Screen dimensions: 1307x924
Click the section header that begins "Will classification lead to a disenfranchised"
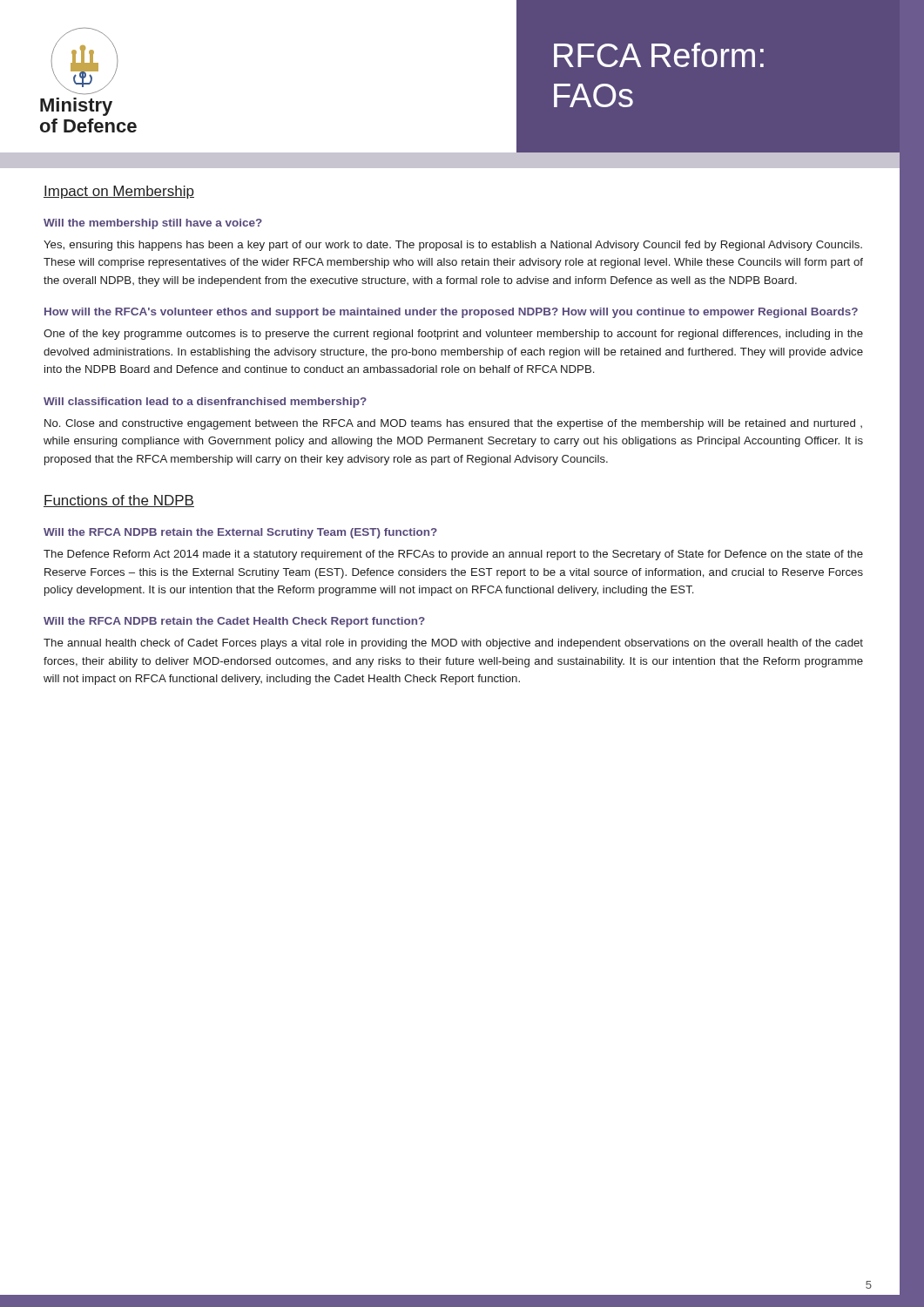(205, 401)
